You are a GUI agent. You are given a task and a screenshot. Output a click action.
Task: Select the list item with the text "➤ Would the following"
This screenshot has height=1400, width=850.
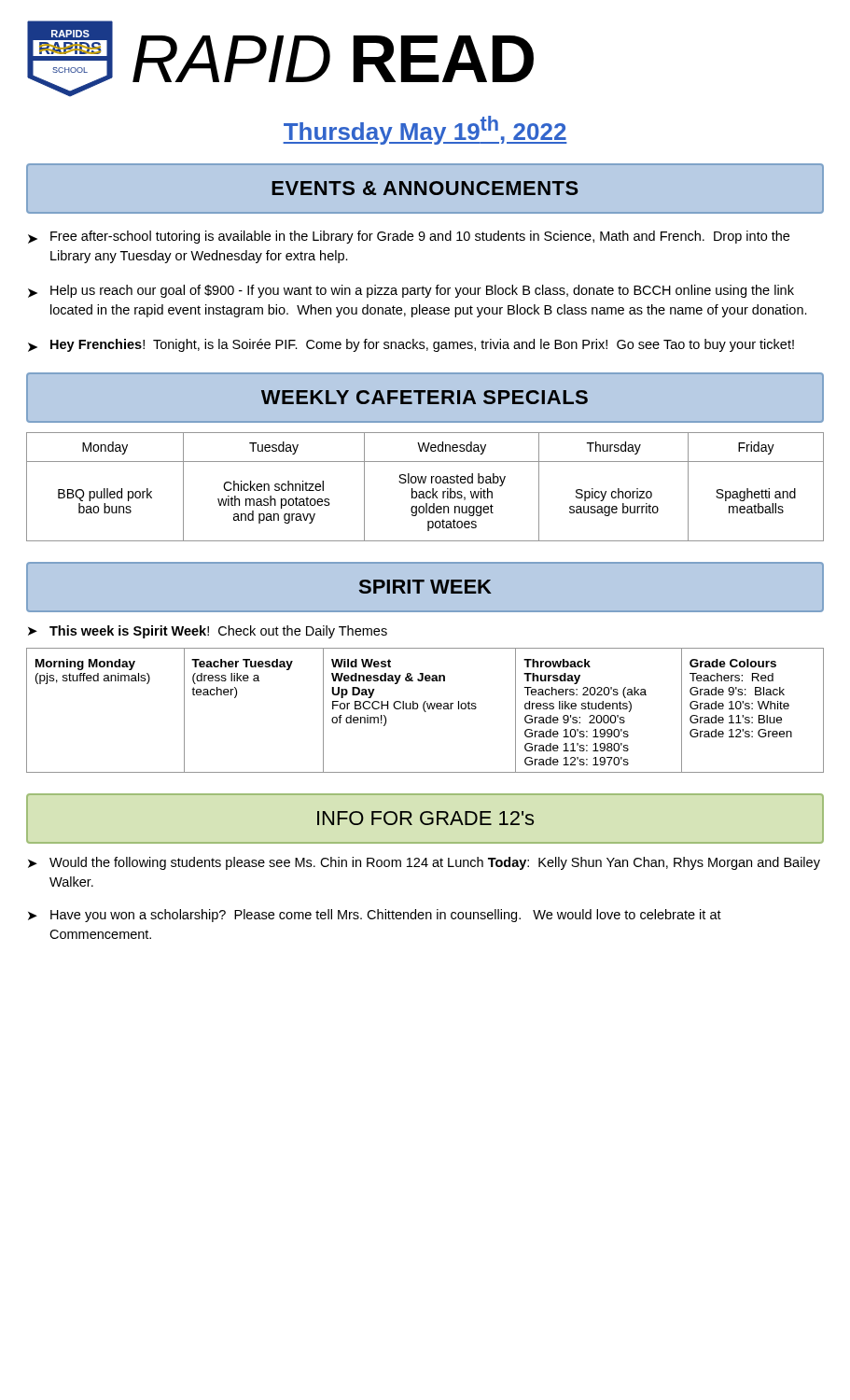[425, 873]
